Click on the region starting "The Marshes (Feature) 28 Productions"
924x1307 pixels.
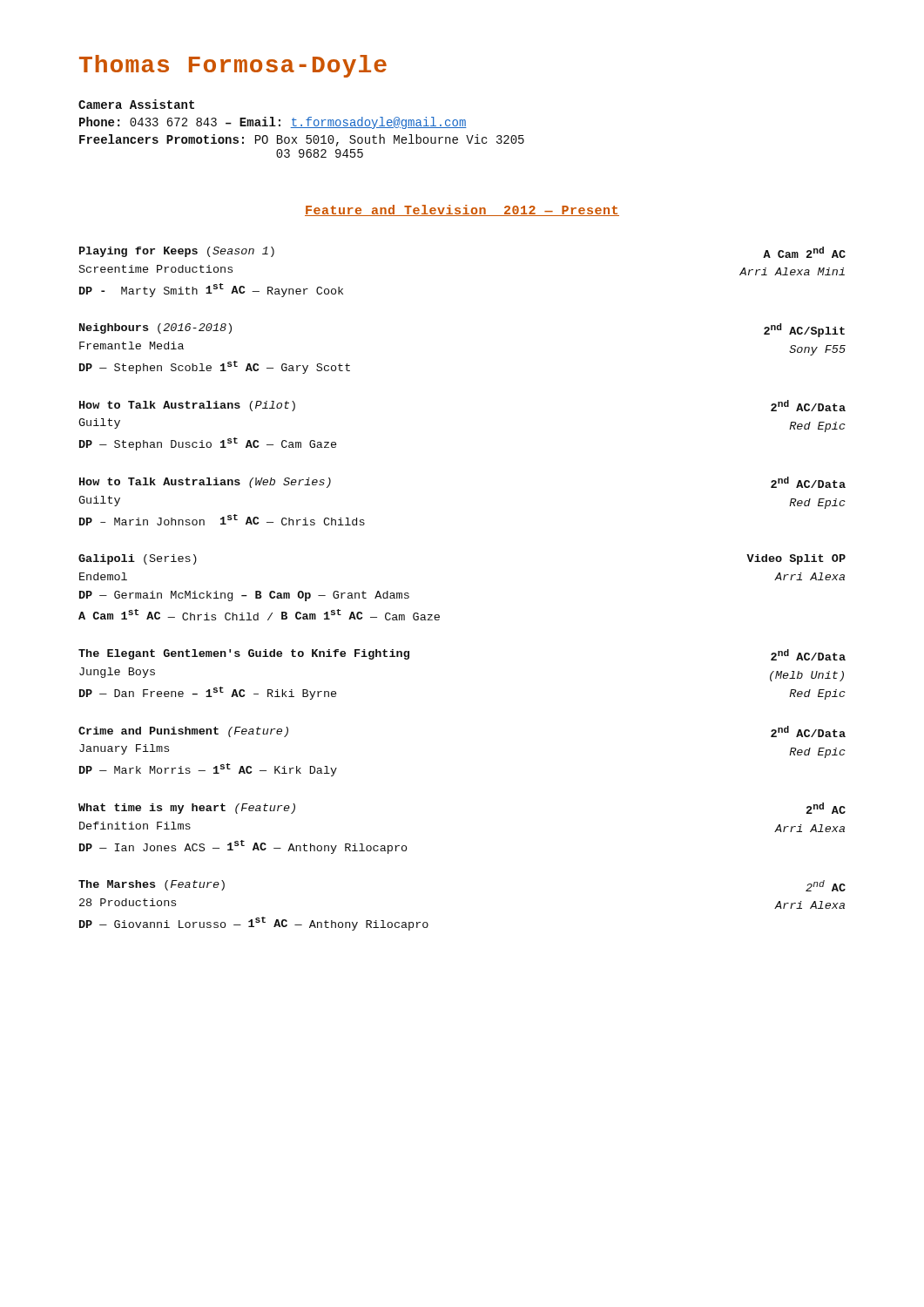click(153, 886)
